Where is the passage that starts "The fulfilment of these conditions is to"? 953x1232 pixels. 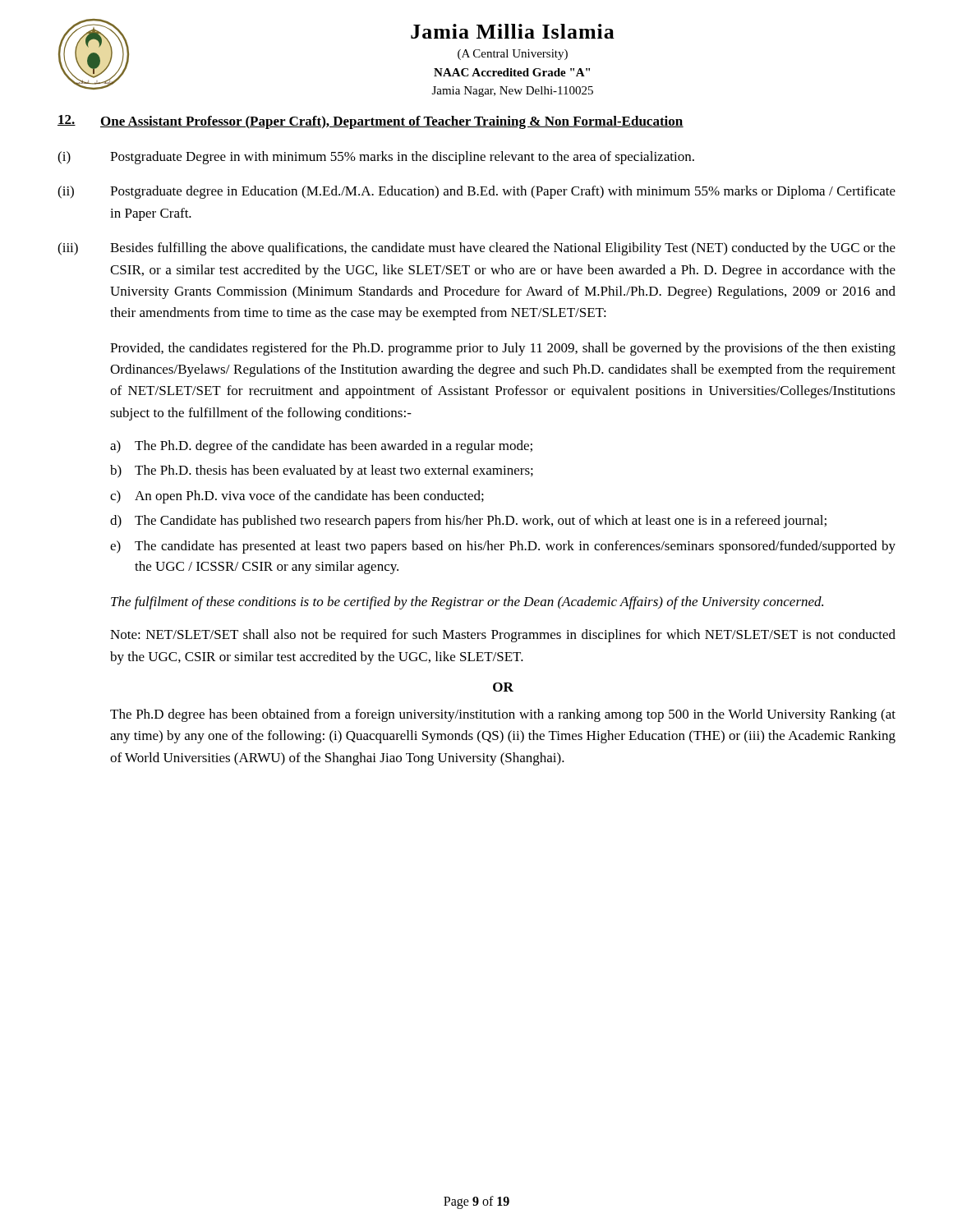pos(467,602)
